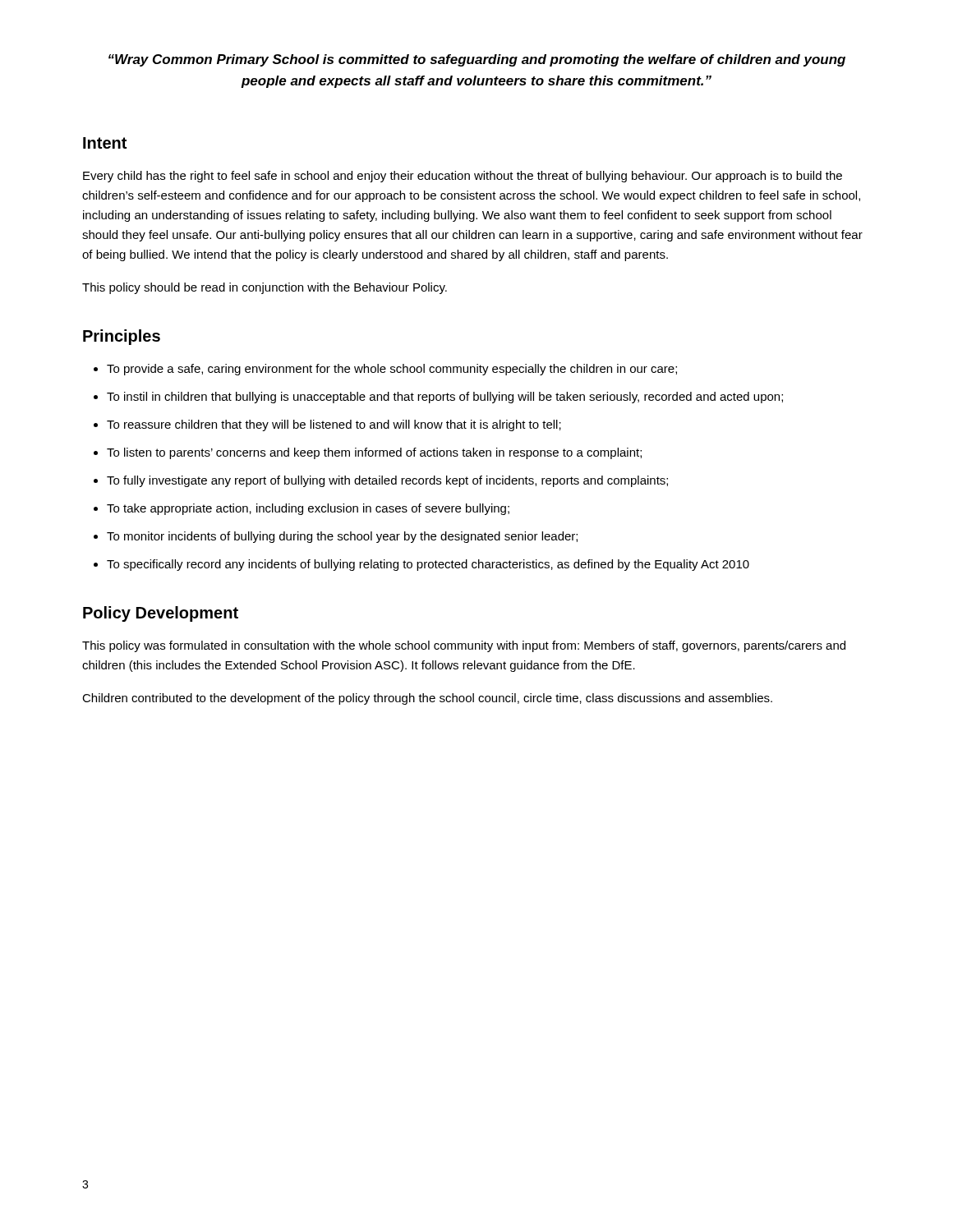This screenshot has width=953, height=1232.
Task: Locate the text block starting "This policy was formulated in consultation"
Action: (x=464, y=655)
